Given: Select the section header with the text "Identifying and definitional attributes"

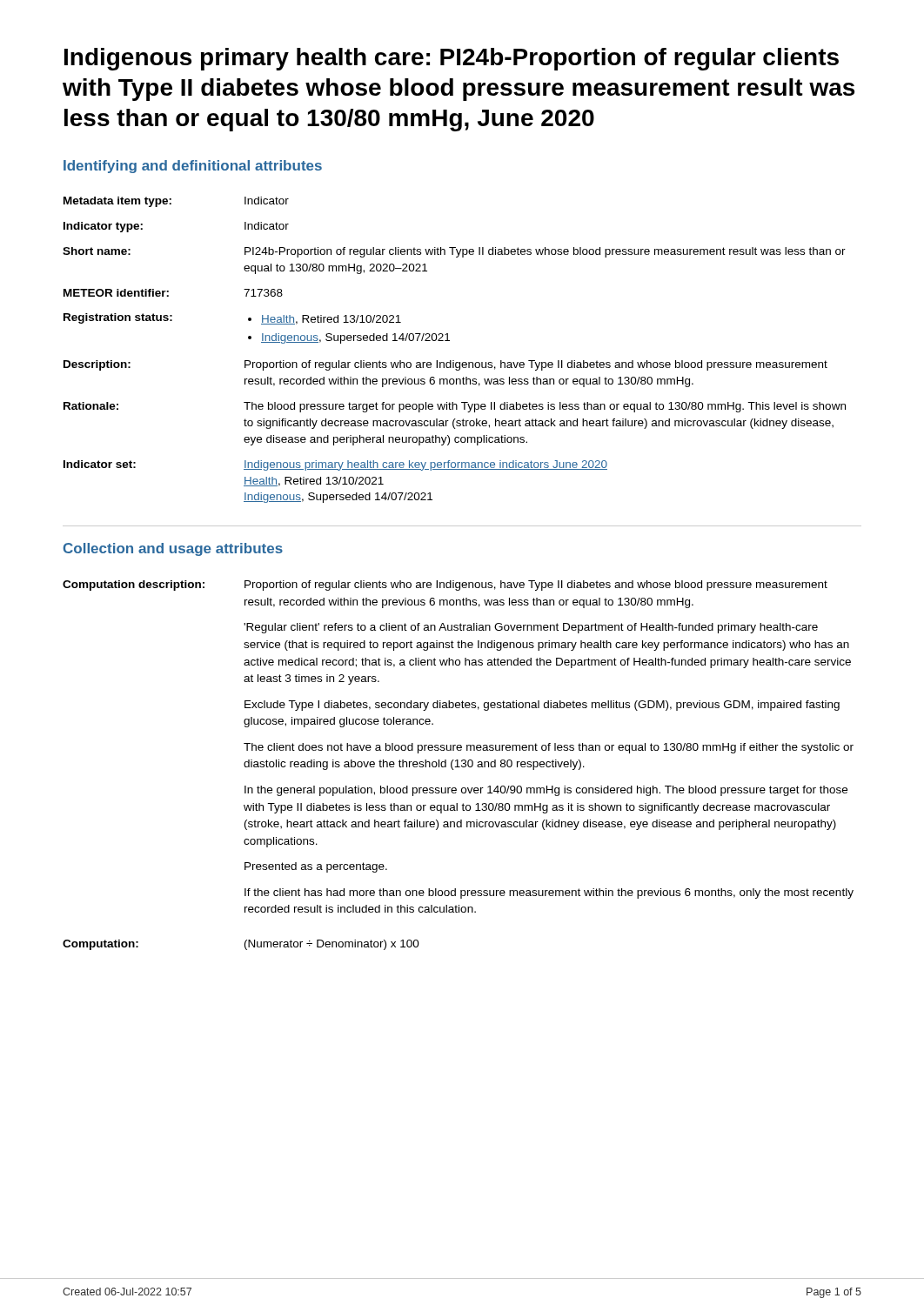Looking at the screenshot, I should click(193, 167).
